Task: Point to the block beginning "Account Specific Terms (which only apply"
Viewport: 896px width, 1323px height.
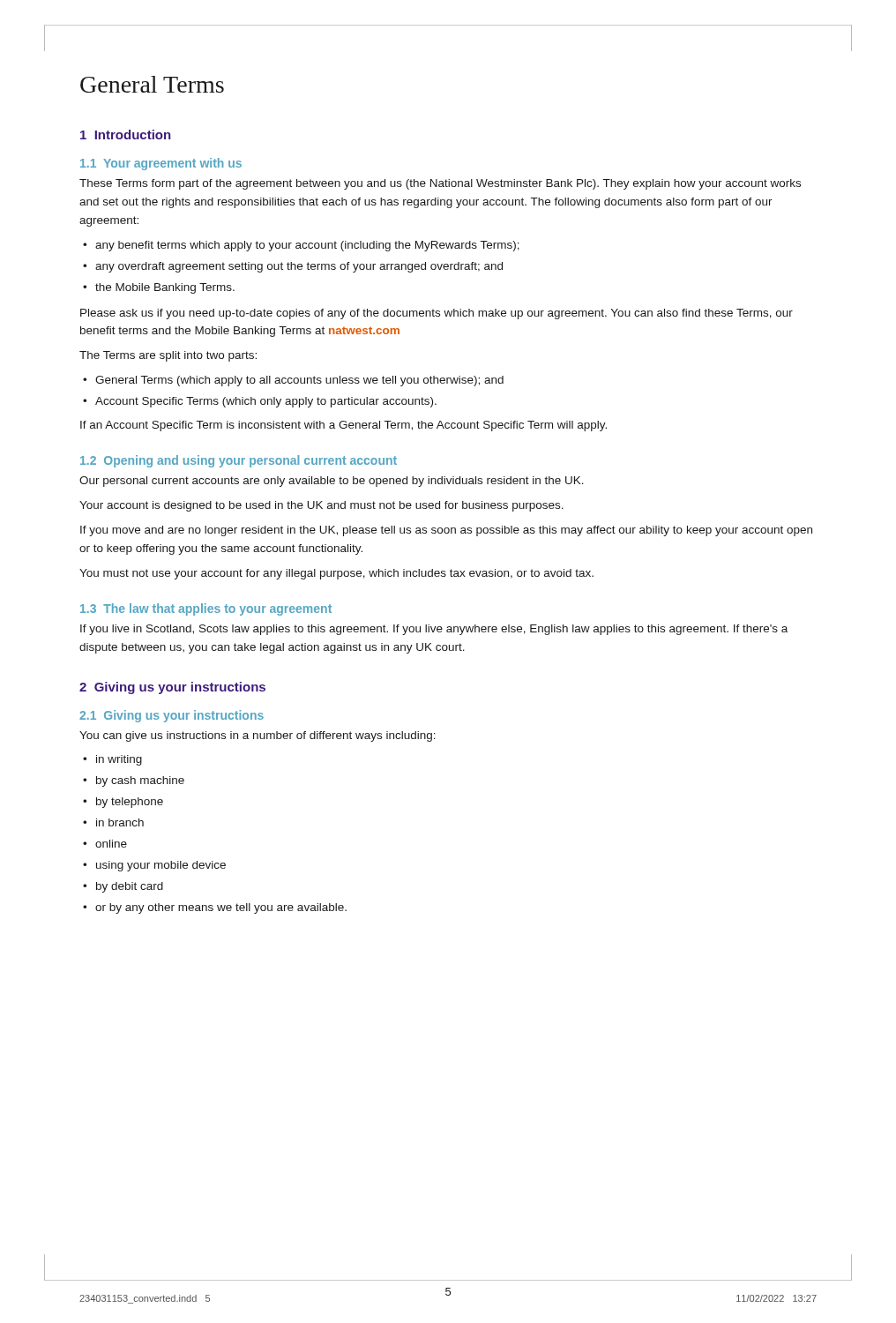Action: [260, 402]
